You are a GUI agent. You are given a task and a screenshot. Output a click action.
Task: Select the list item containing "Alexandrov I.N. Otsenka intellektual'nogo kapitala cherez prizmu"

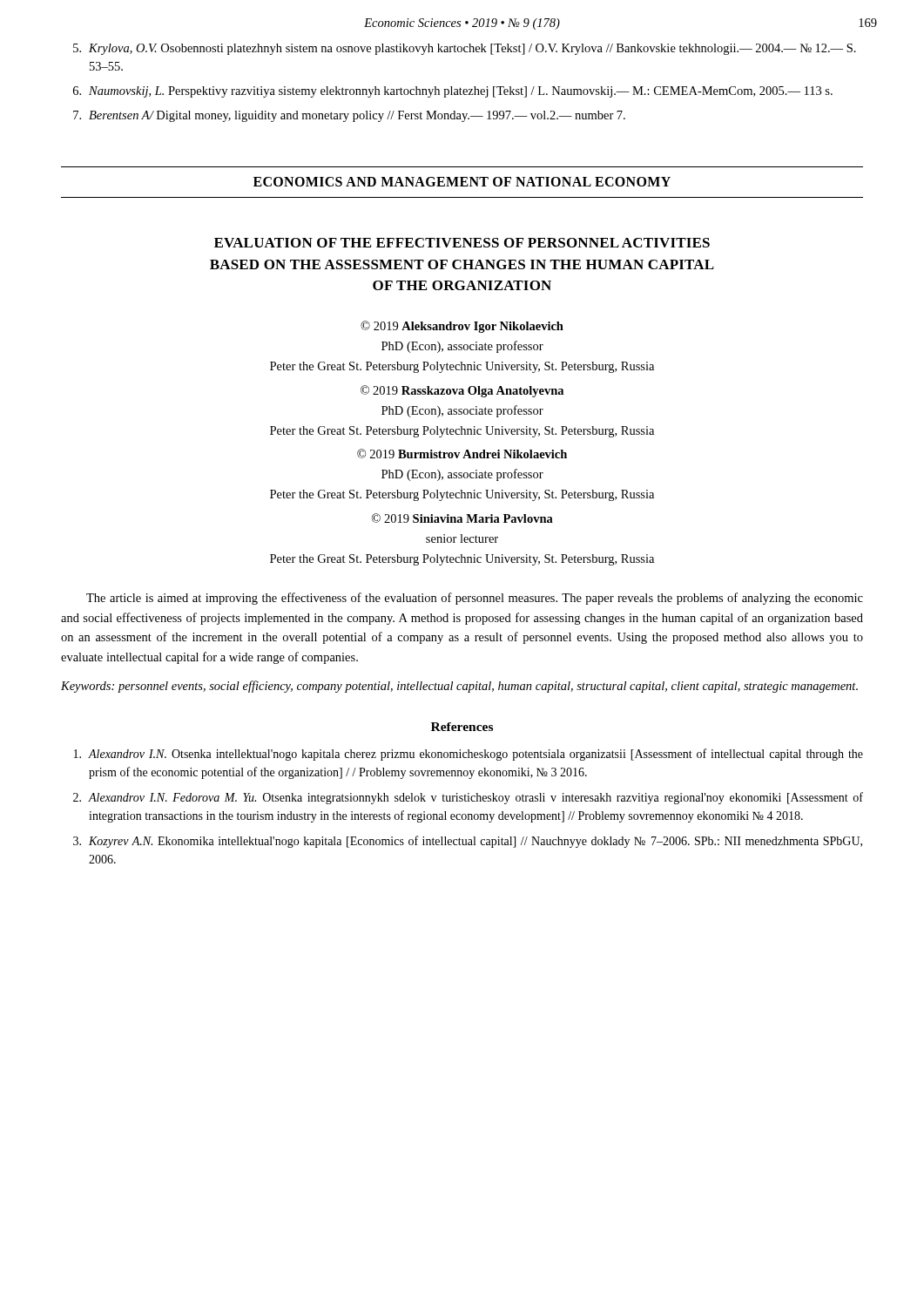click(x=462, y=763)
